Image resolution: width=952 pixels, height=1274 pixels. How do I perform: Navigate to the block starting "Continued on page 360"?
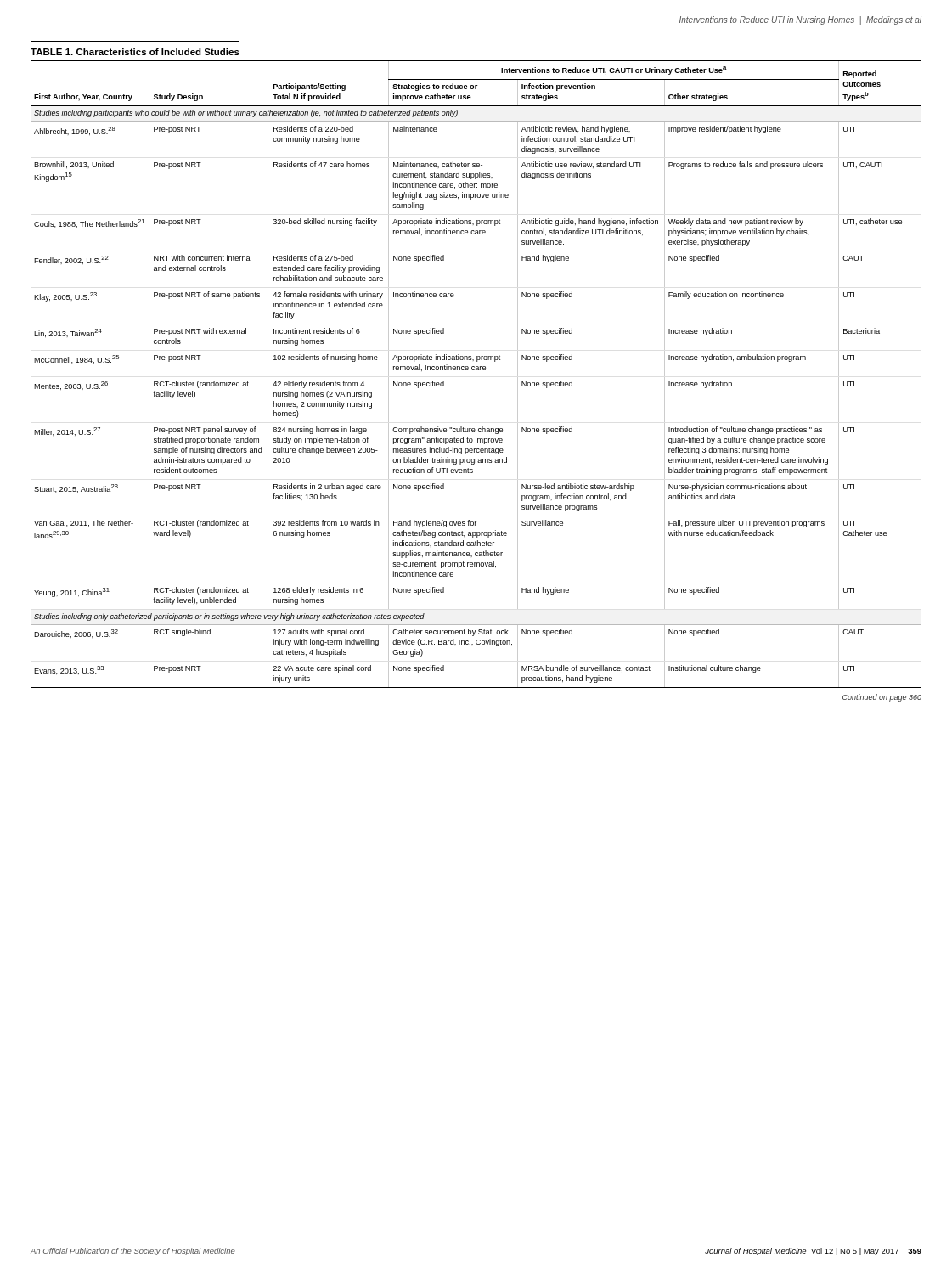(882, 697)
